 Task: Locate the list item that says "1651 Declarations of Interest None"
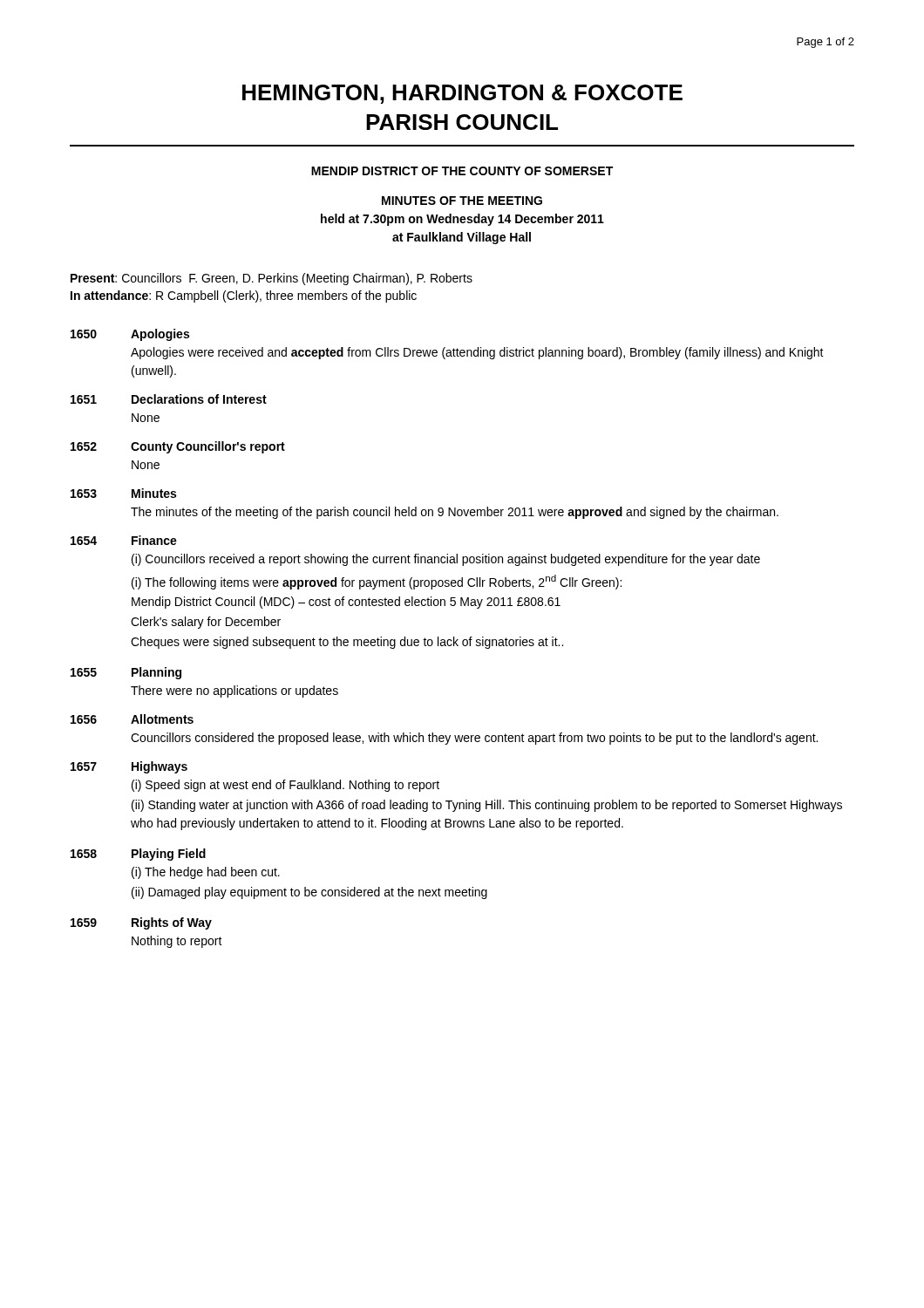tap(169, 399)
